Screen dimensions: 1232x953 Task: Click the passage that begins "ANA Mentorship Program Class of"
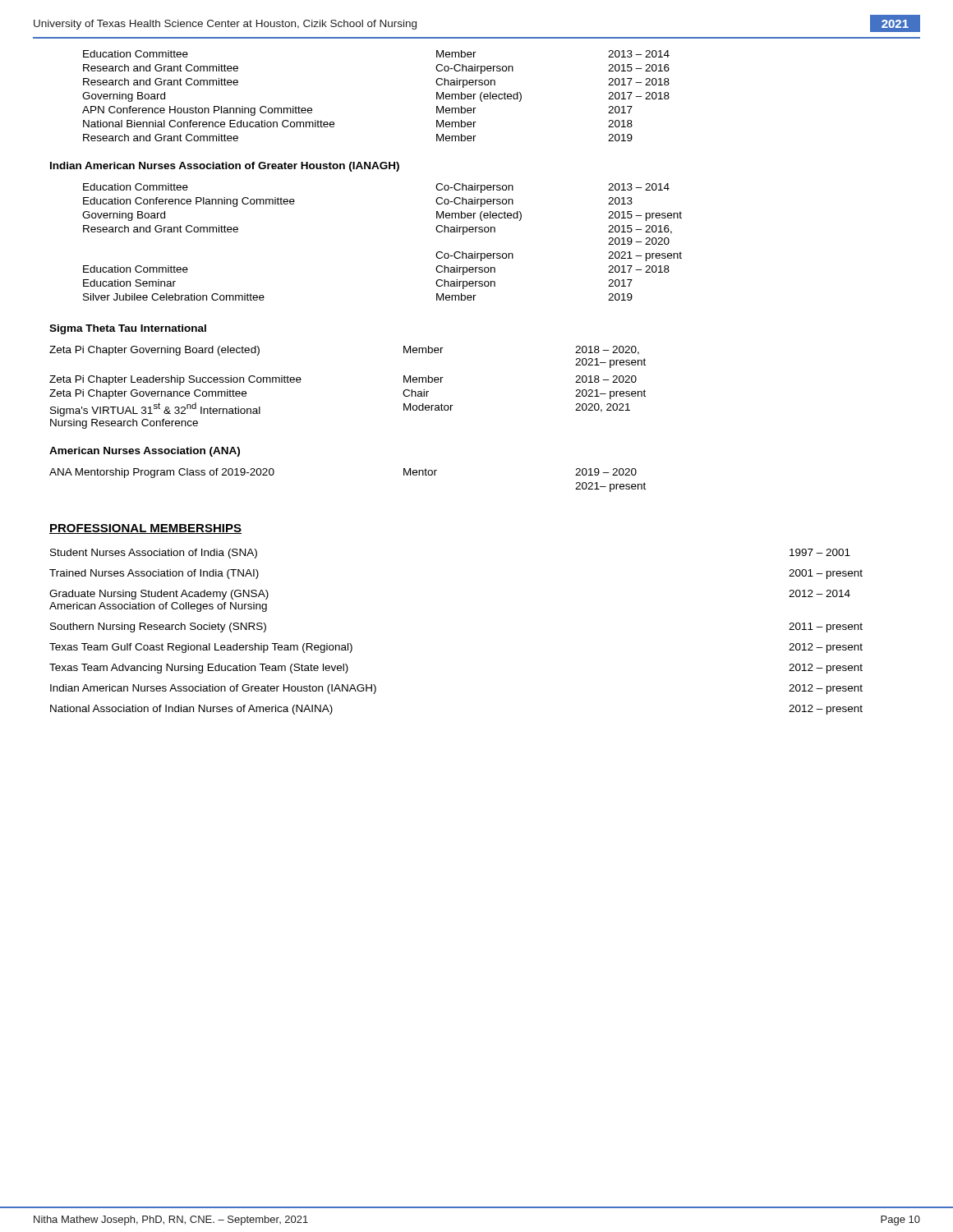(157, 473)
